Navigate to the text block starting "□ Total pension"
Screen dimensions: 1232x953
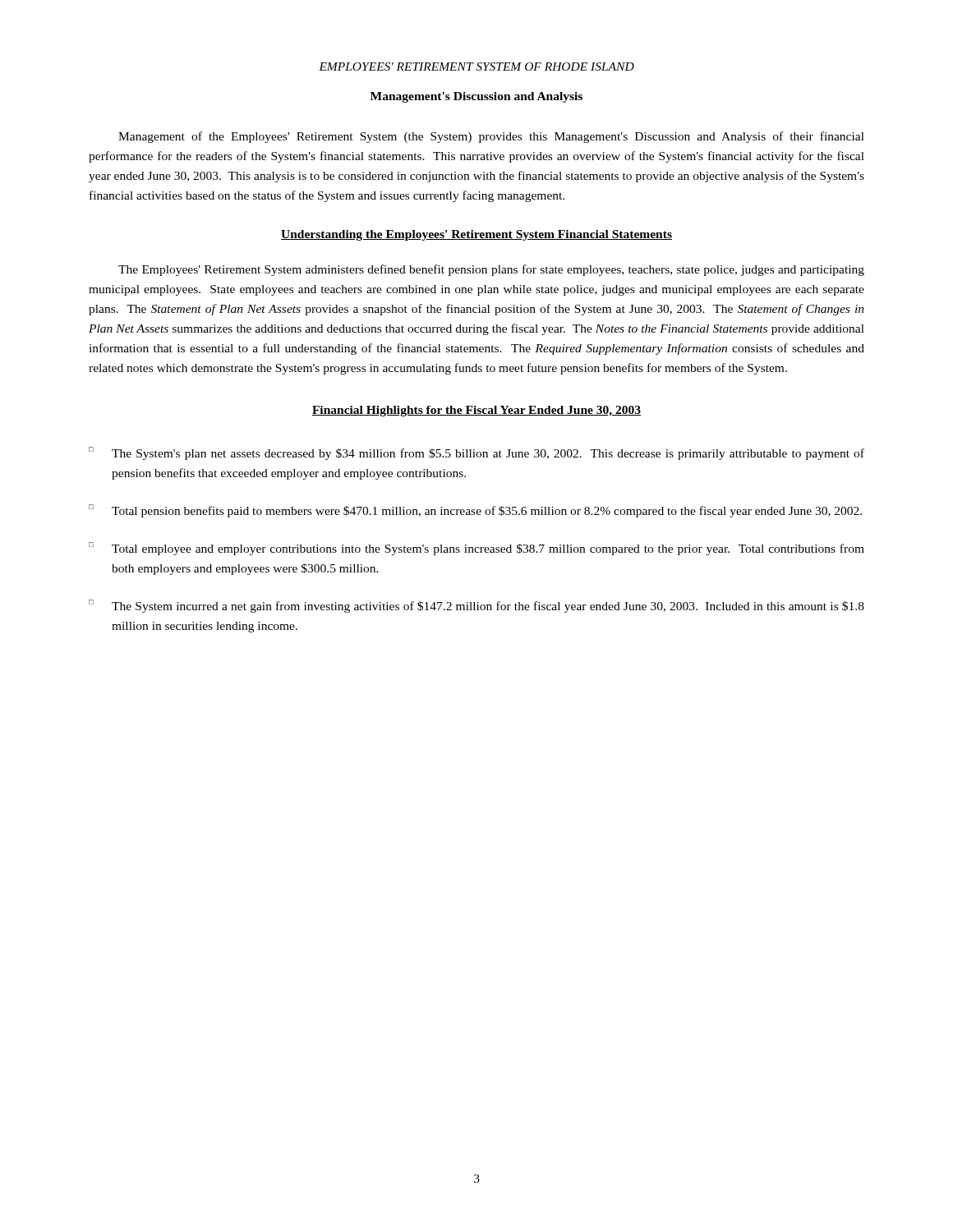click(x=476, y=511)
